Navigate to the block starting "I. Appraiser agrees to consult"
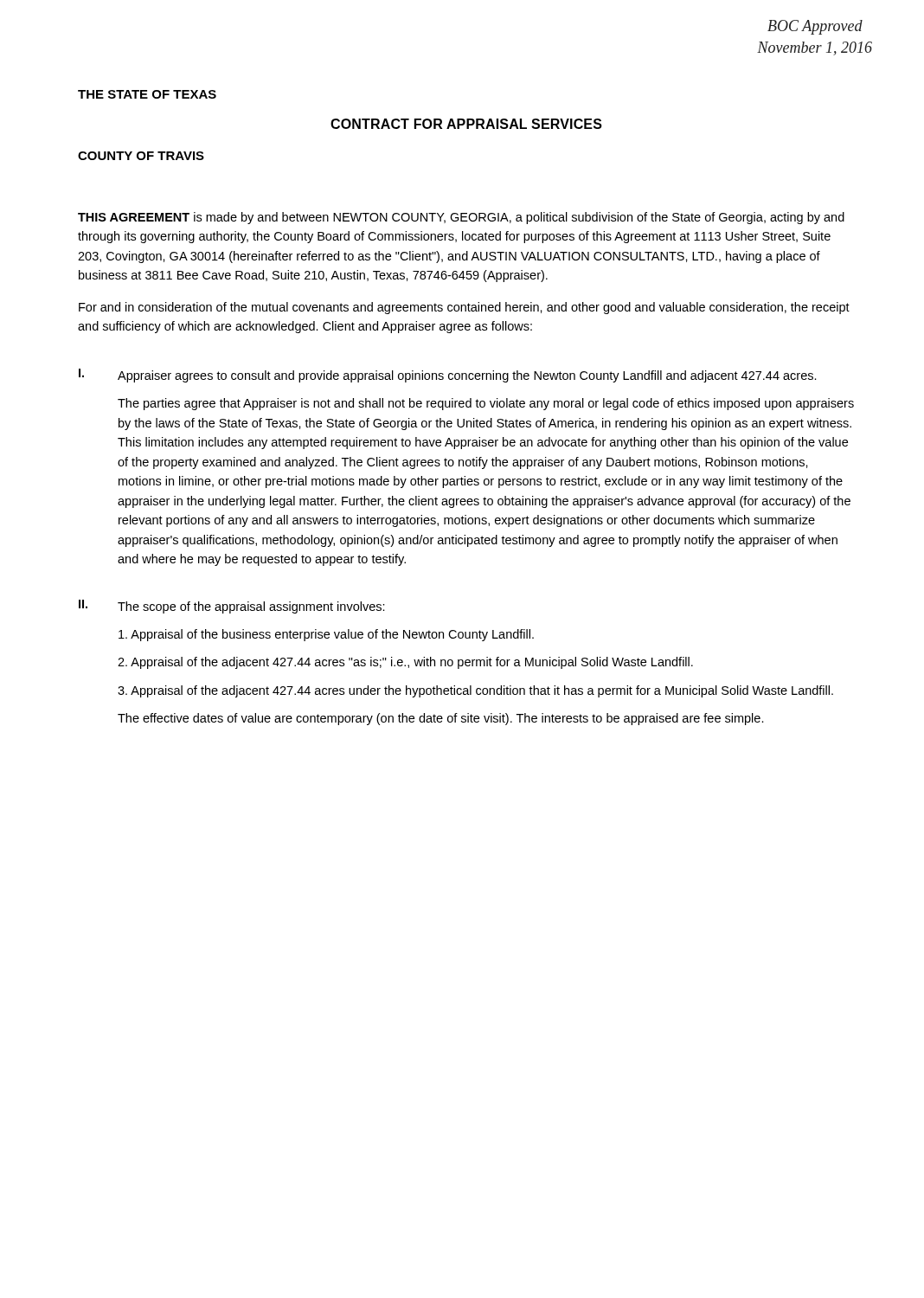924x1298 pixels. 466,376
